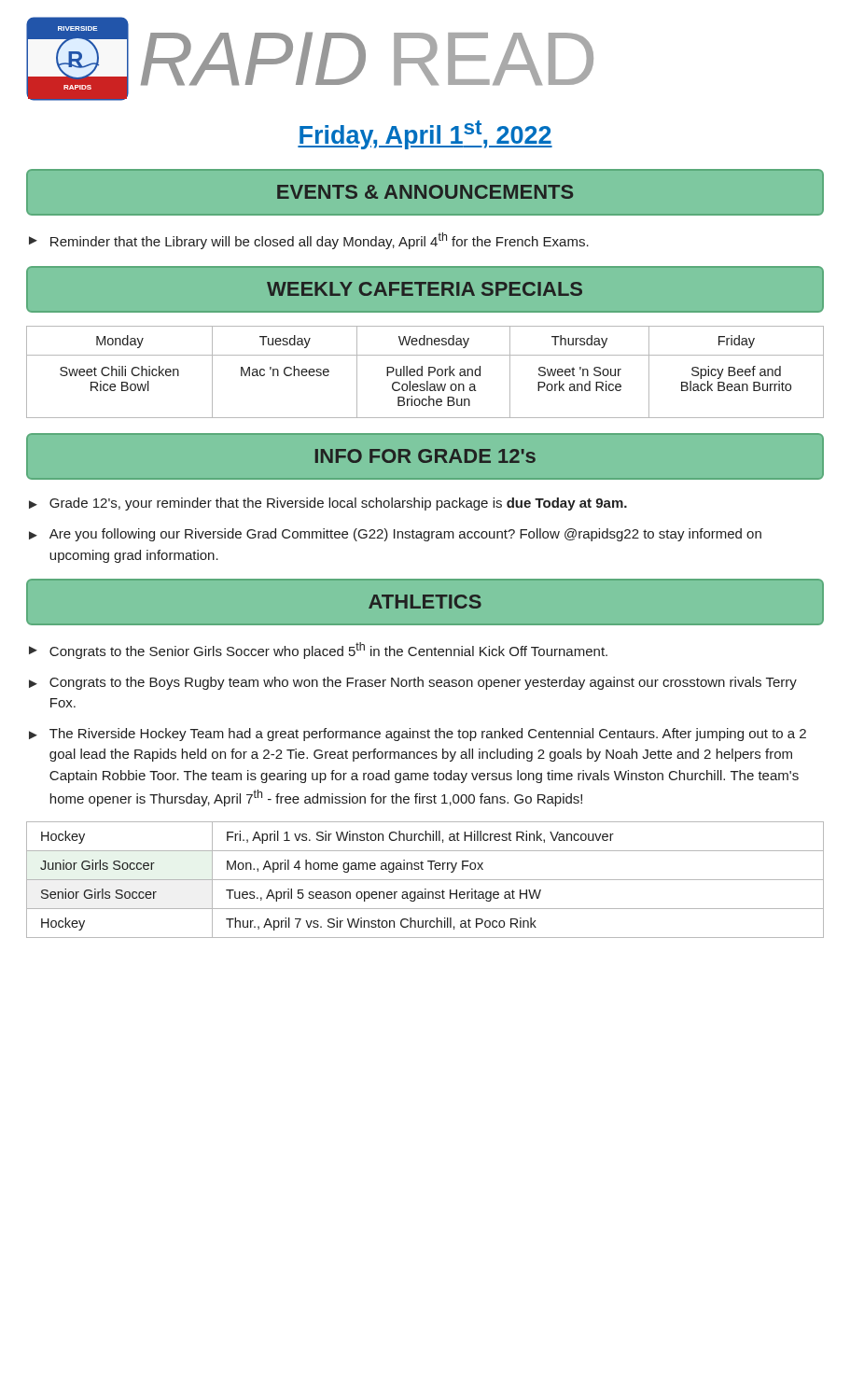
Task: Click where it says "Friday, April 1st, 2022"
Action: 425,133
